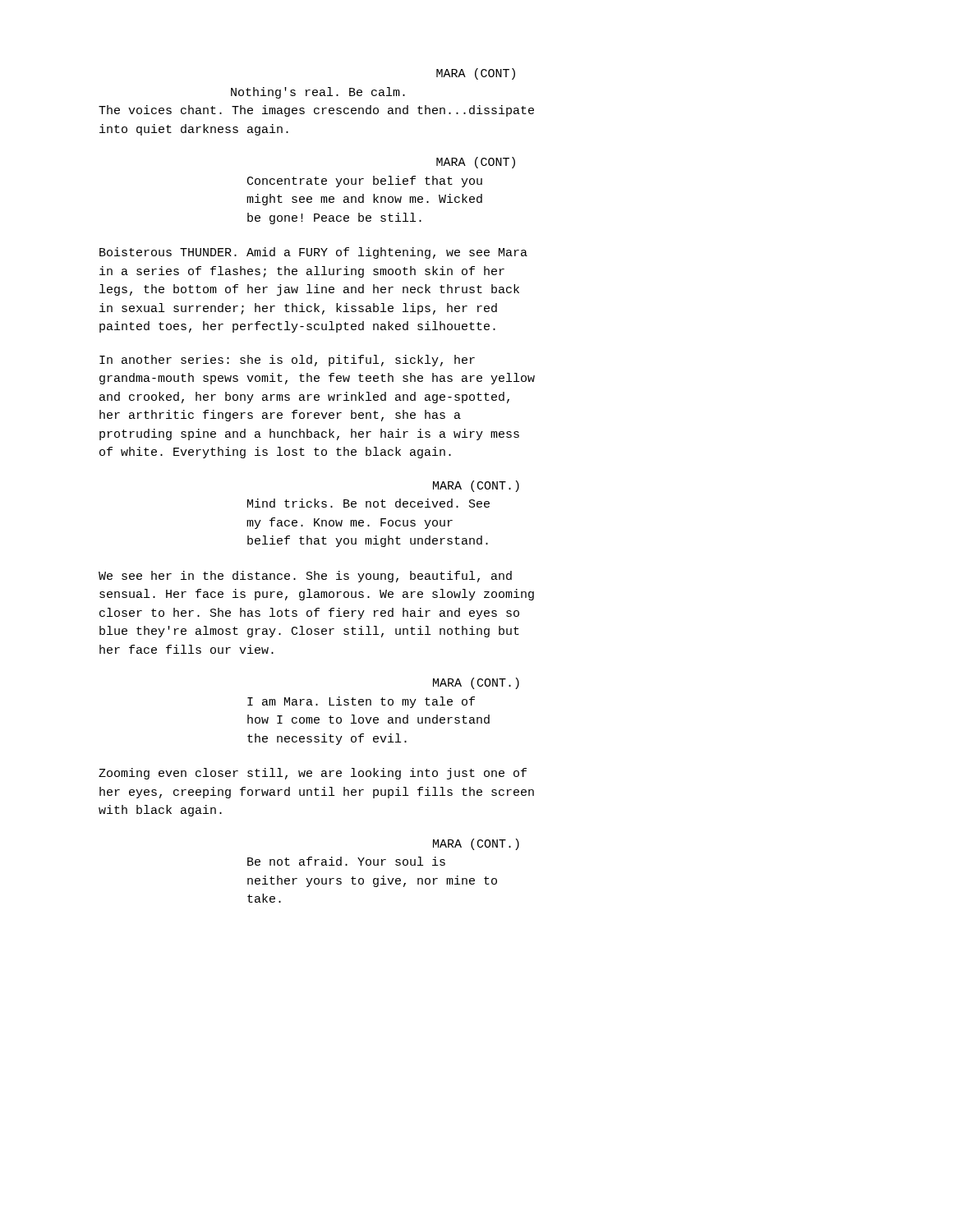This screenshot has width=953, height=1232.
Task: Navigate to the text block starting "MARA (CONT.) Be not afraid."
Action: point(476,873)
